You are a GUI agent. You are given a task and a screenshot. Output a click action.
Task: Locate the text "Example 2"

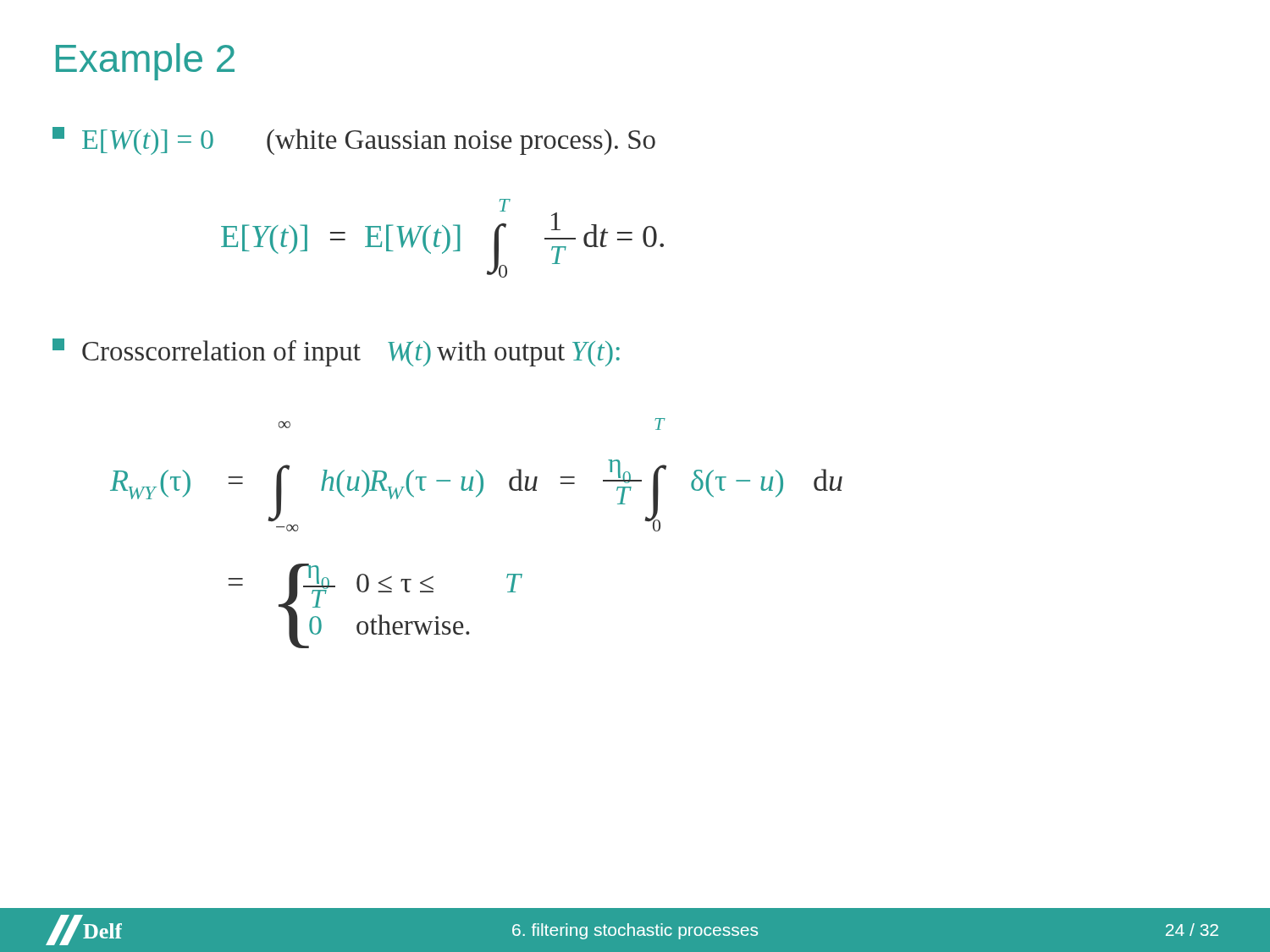click(x=144, y=58)
